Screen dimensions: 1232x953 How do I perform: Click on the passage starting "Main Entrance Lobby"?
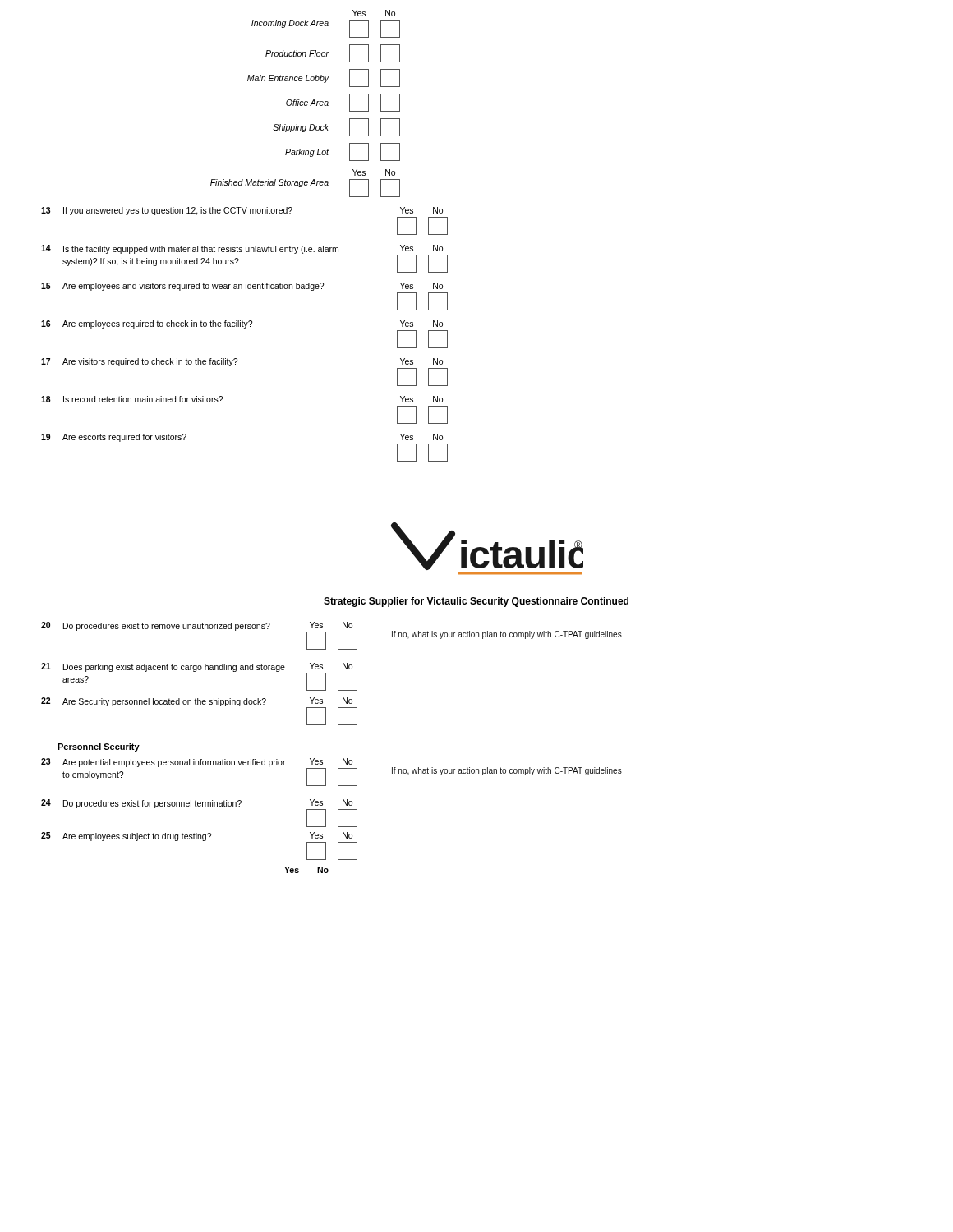pyautogui.click(x=285, y=78)
